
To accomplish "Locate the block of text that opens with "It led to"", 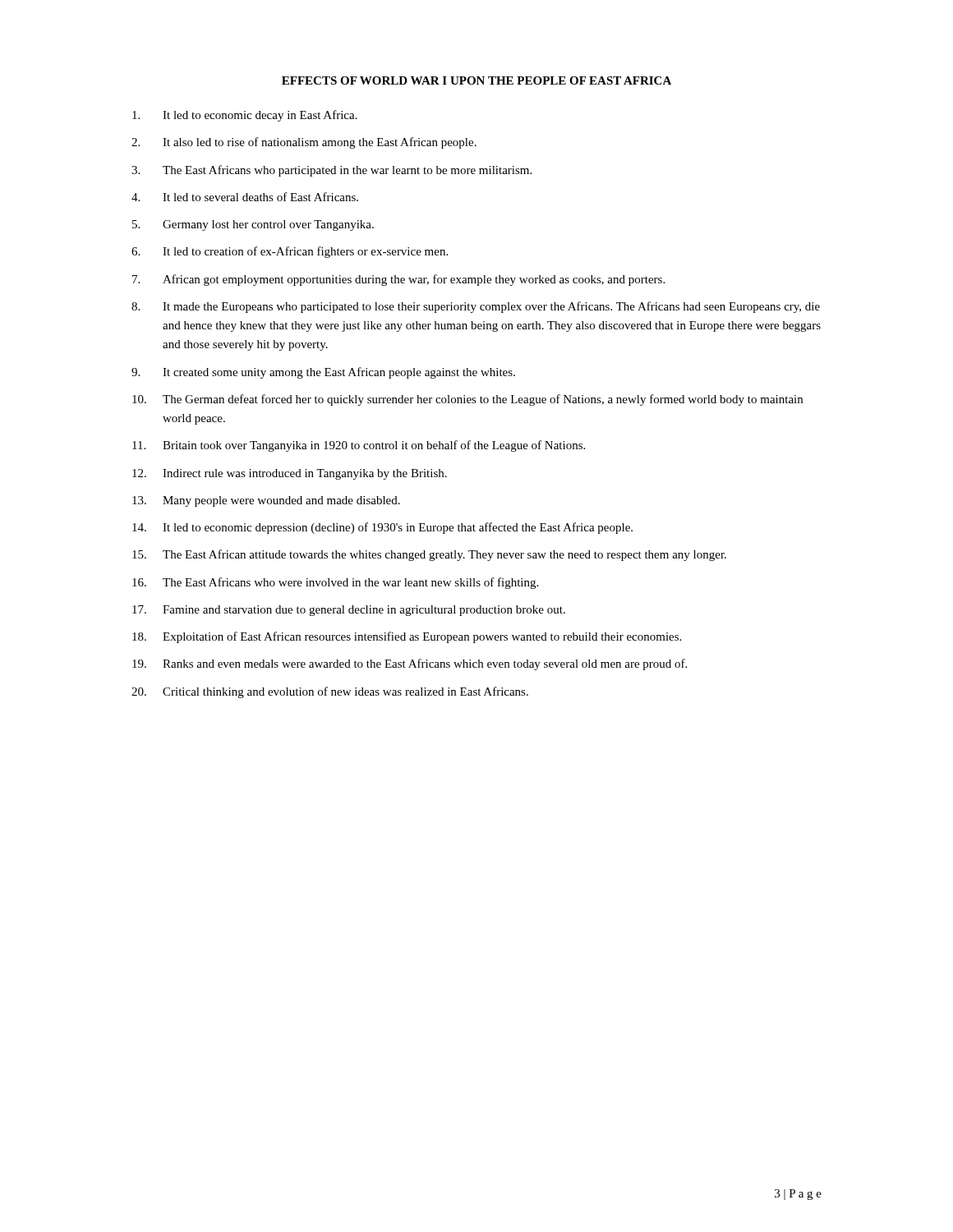I will tap(245, 116).
